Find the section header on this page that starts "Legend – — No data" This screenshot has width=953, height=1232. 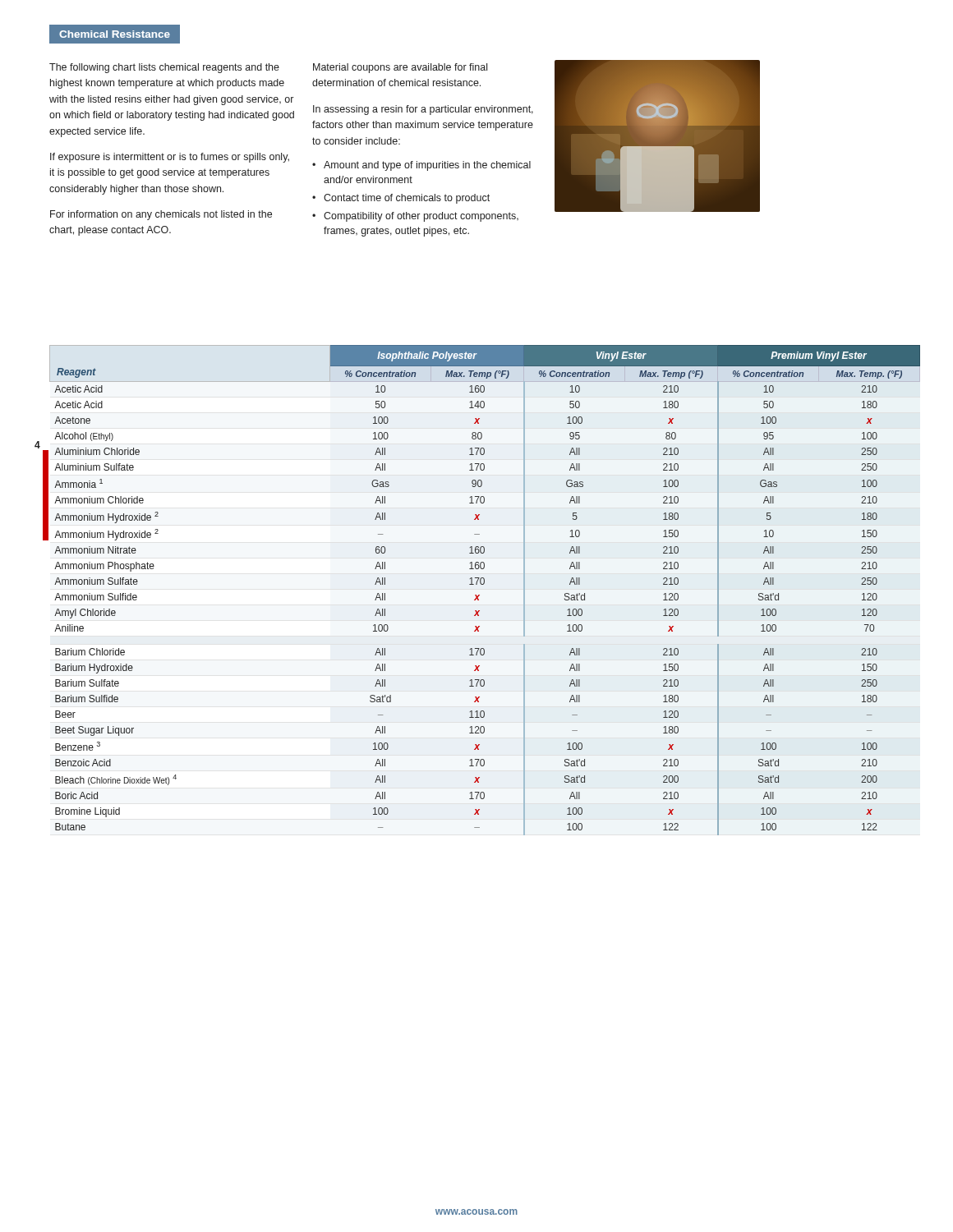(x=526, y=540)
